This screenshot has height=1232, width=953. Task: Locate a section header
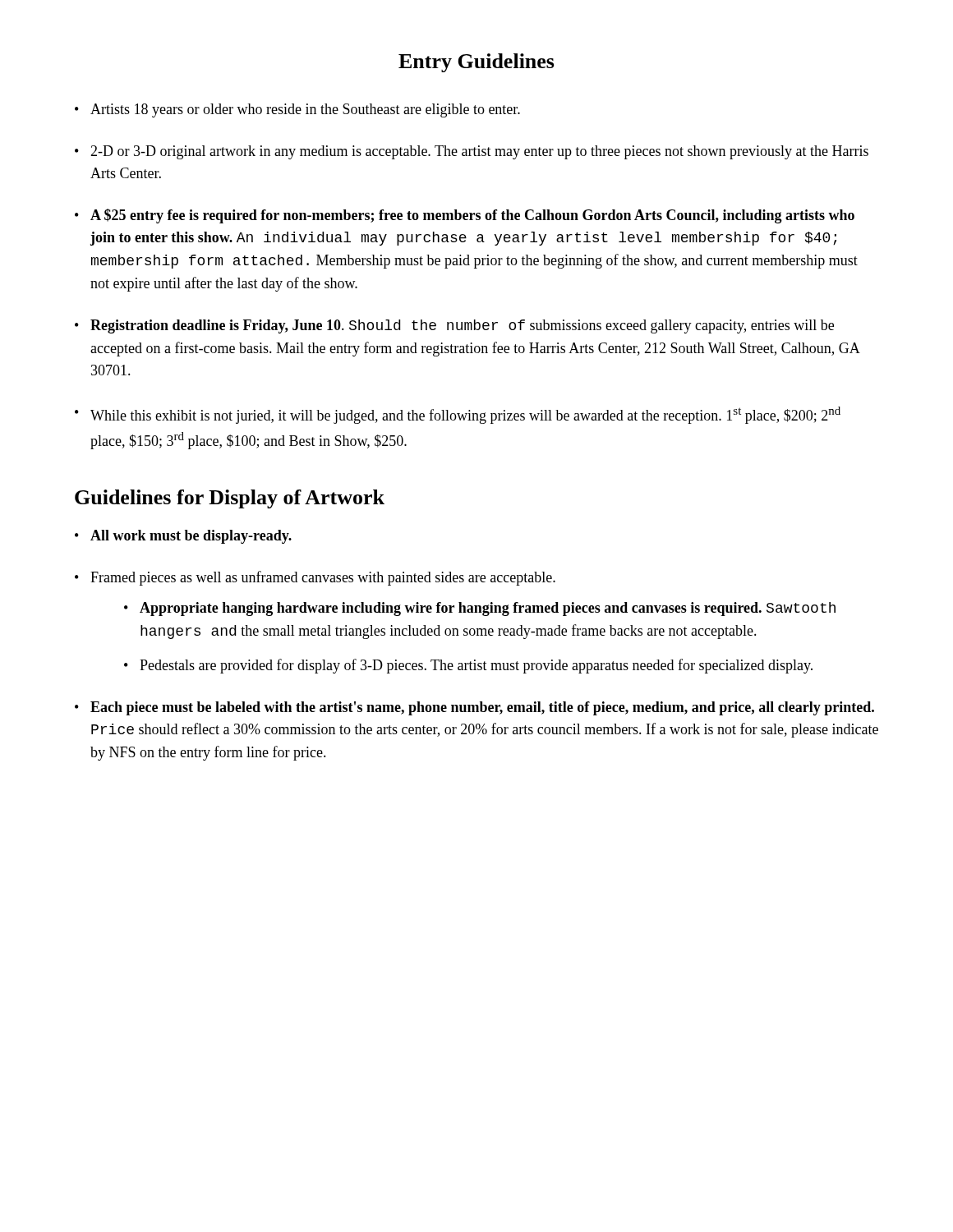pyautogui.click(x=229, y=497)
